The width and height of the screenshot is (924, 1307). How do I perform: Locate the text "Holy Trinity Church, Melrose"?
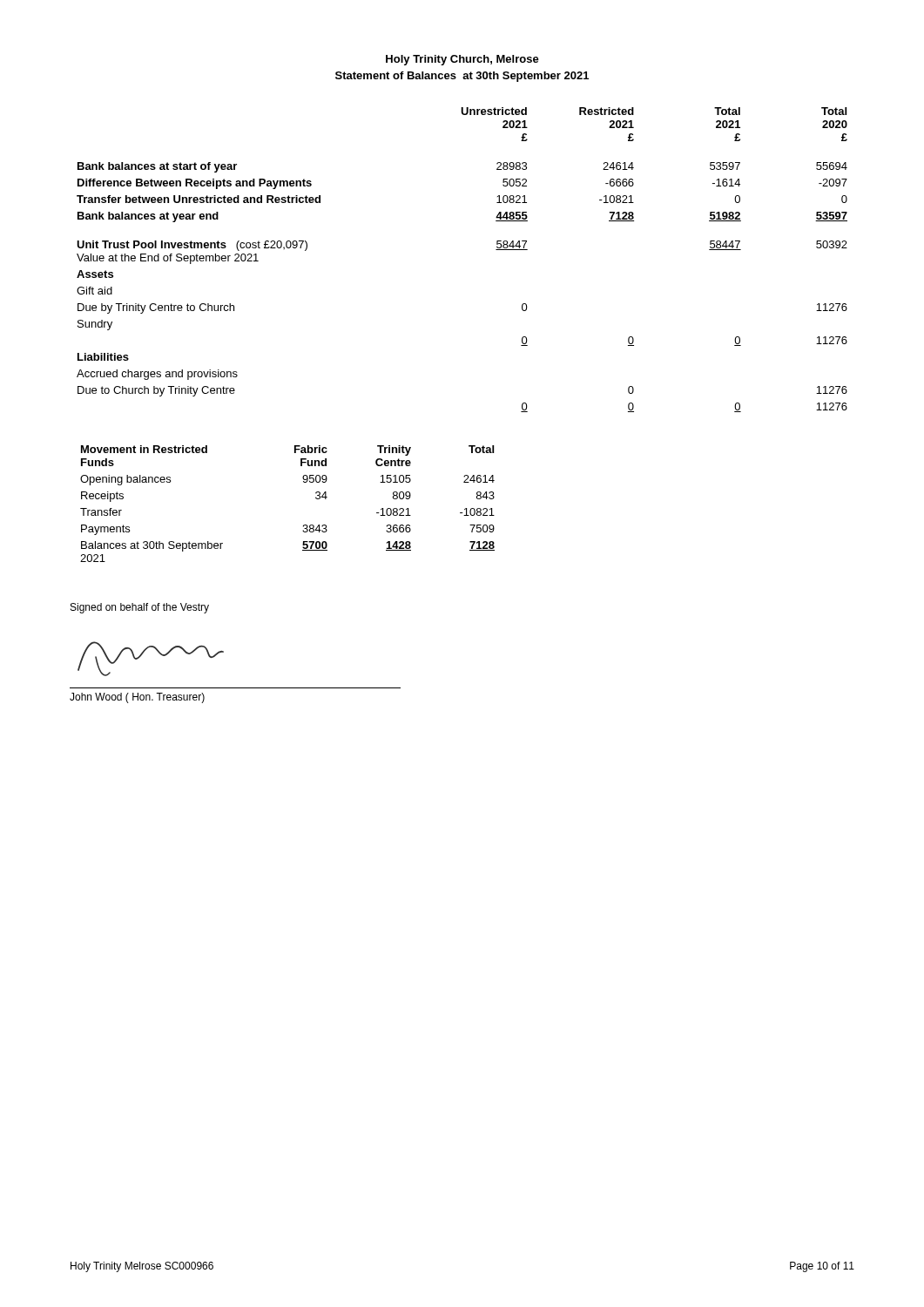pyautogui.click(x=462, y=59)
